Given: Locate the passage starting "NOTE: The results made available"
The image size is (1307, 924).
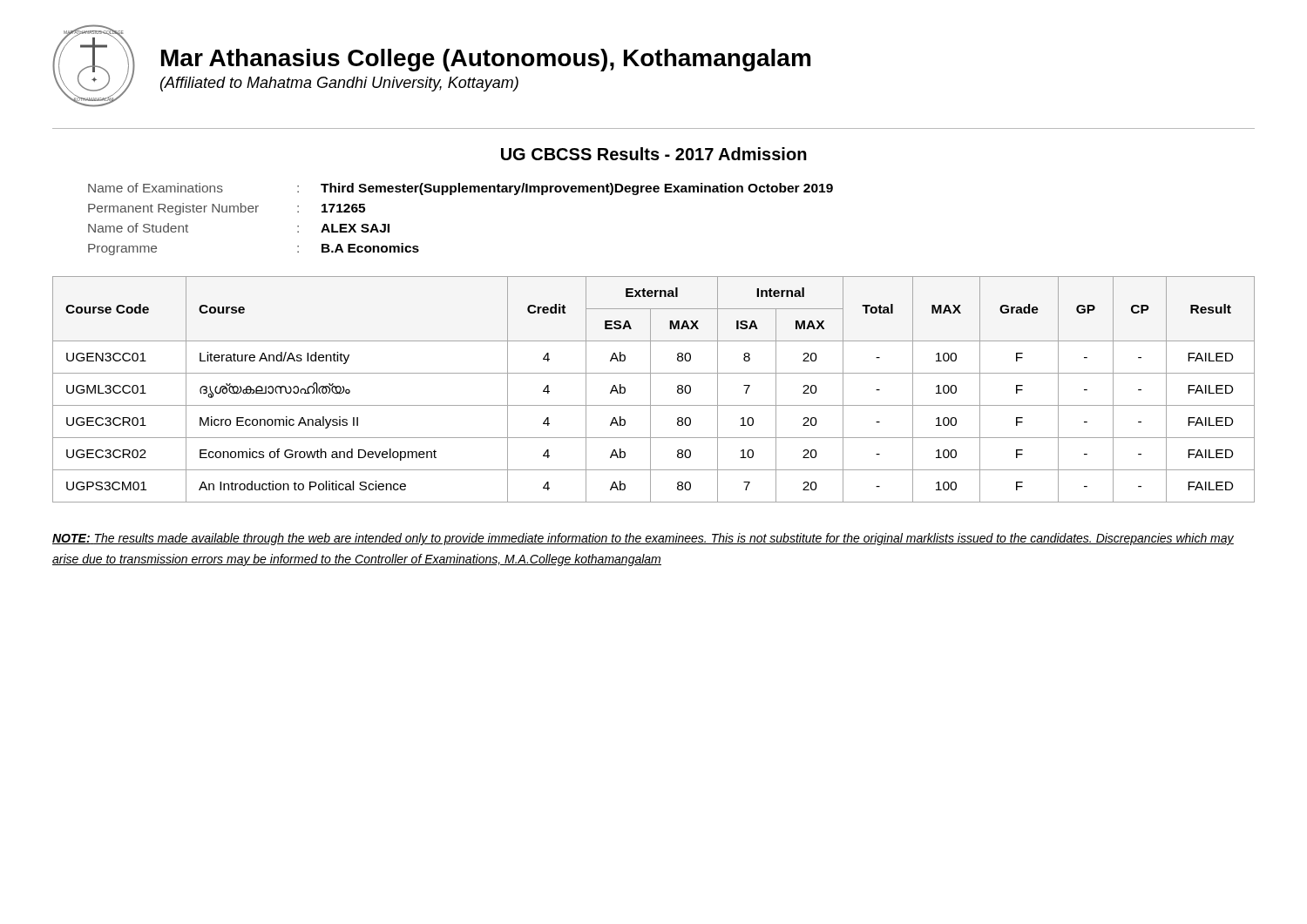Looking at the screenshot, I should [x=643, y=549].
